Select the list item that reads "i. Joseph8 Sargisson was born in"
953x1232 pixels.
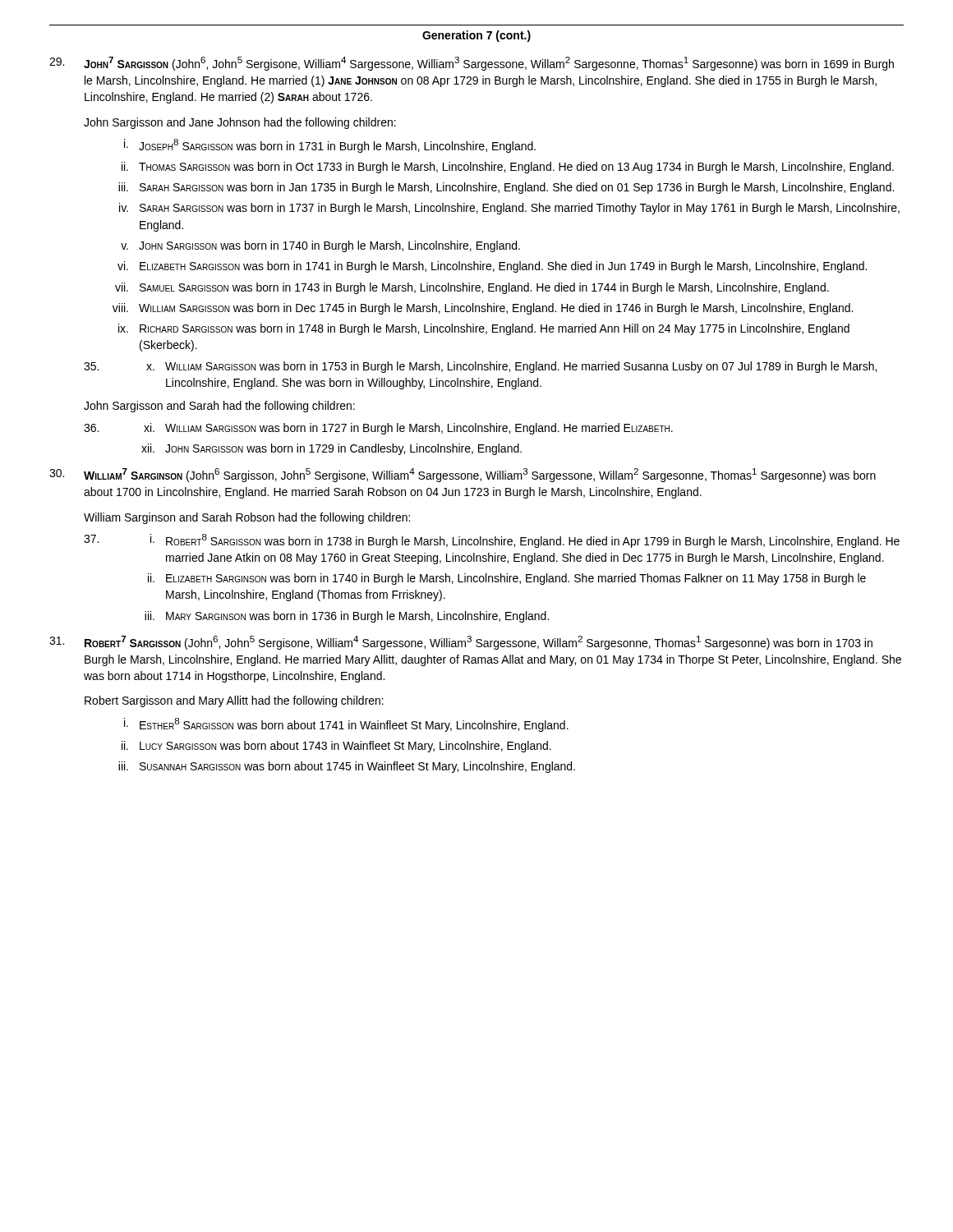click(494, 145)
